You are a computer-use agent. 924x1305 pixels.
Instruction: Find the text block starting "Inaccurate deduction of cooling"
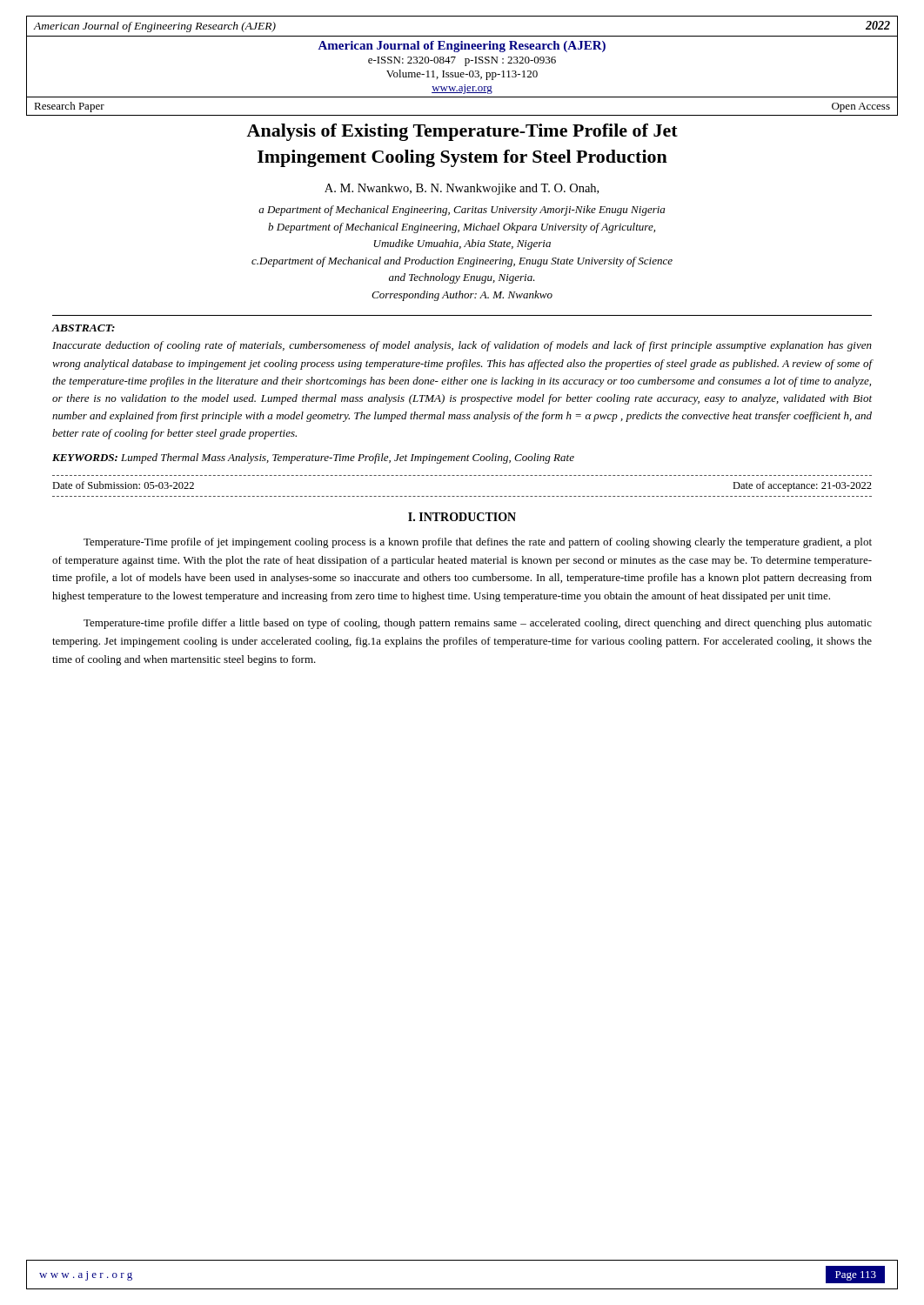(x=462, y=389)
